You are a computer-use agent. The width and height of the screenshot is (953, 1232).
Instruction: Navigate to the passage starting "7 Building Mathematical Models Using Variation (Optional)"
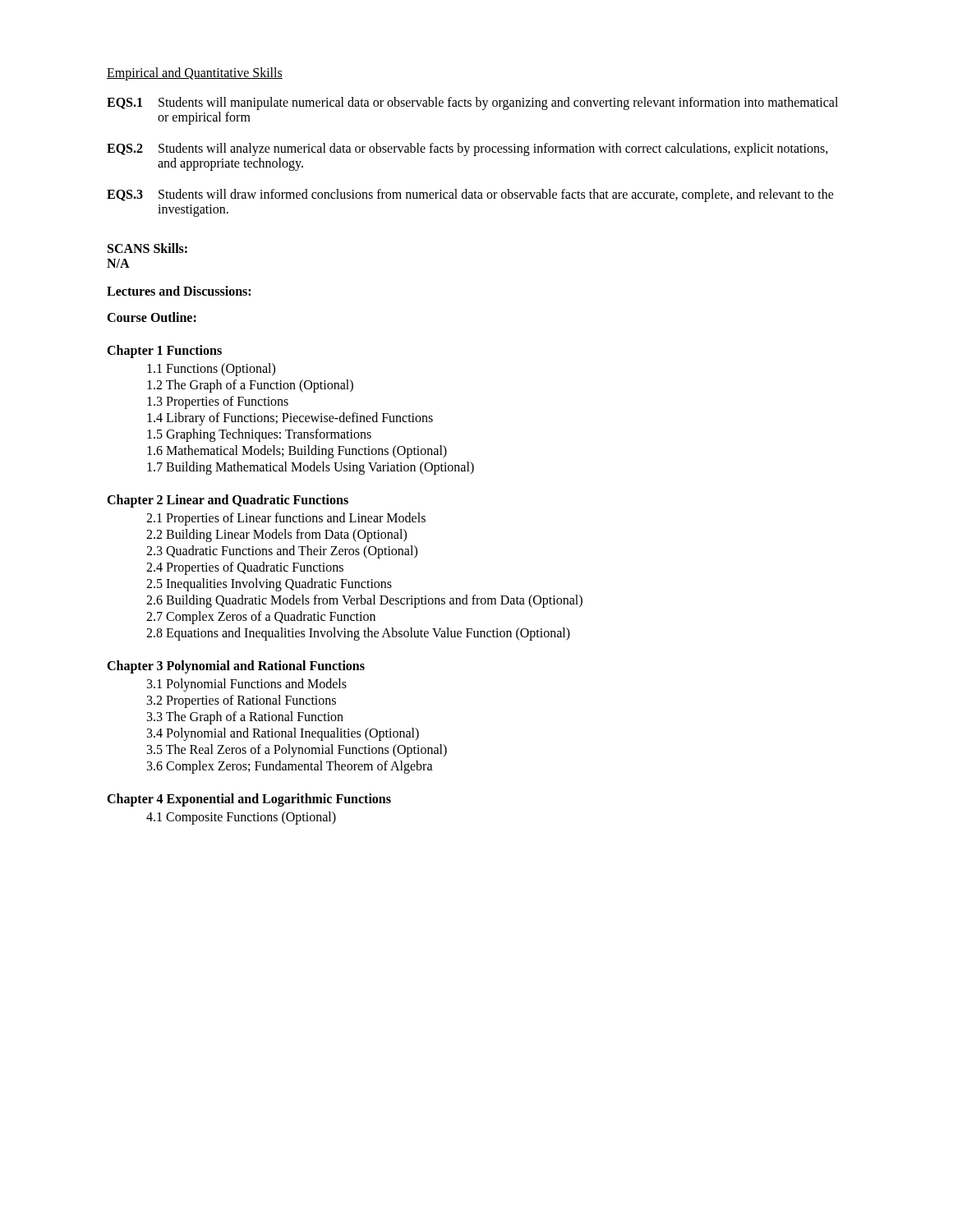pyautogui.click(x=310, y=467)
